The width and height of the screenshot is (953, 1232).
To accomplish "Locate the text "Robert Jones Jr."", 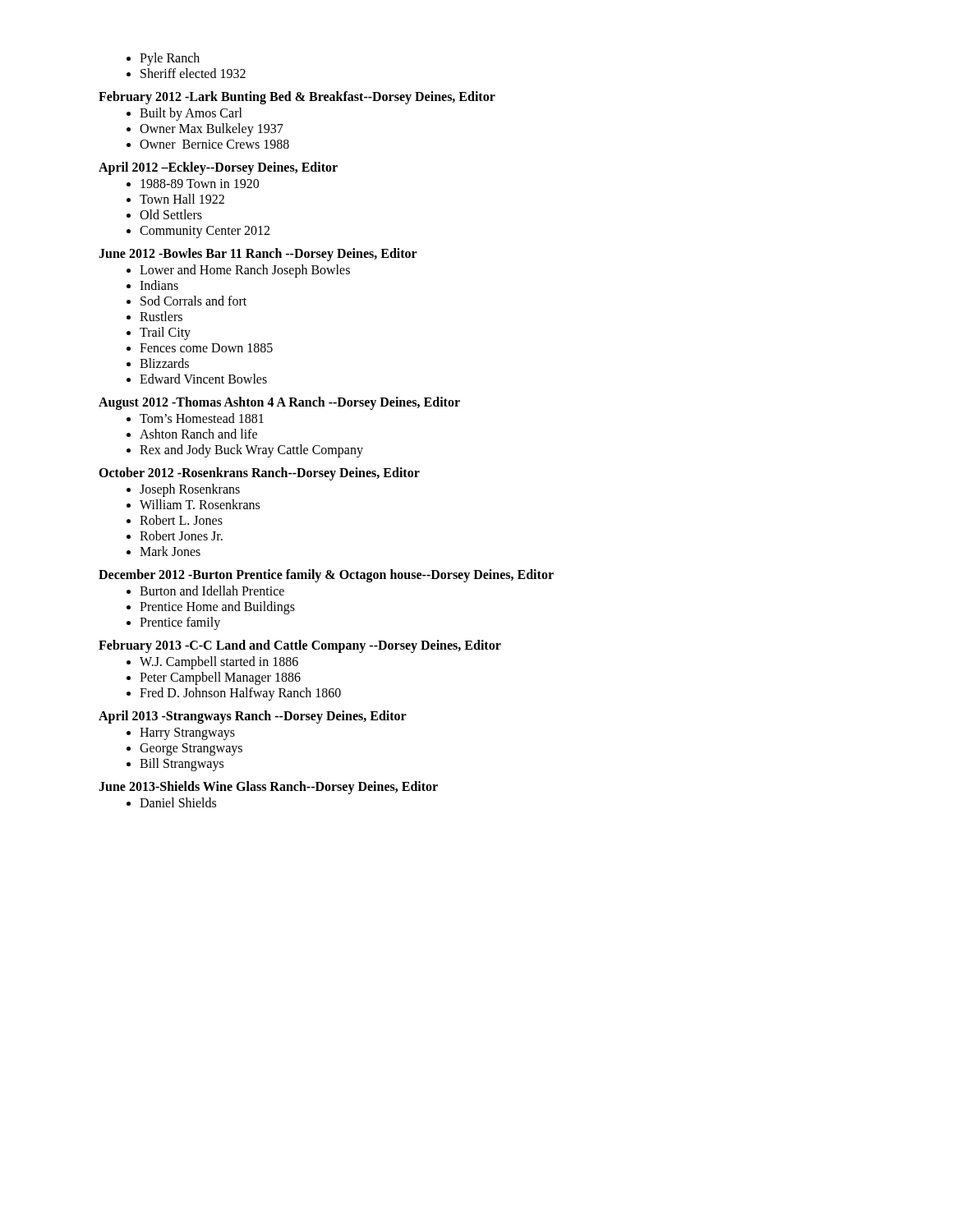I will tap(181, 536).
